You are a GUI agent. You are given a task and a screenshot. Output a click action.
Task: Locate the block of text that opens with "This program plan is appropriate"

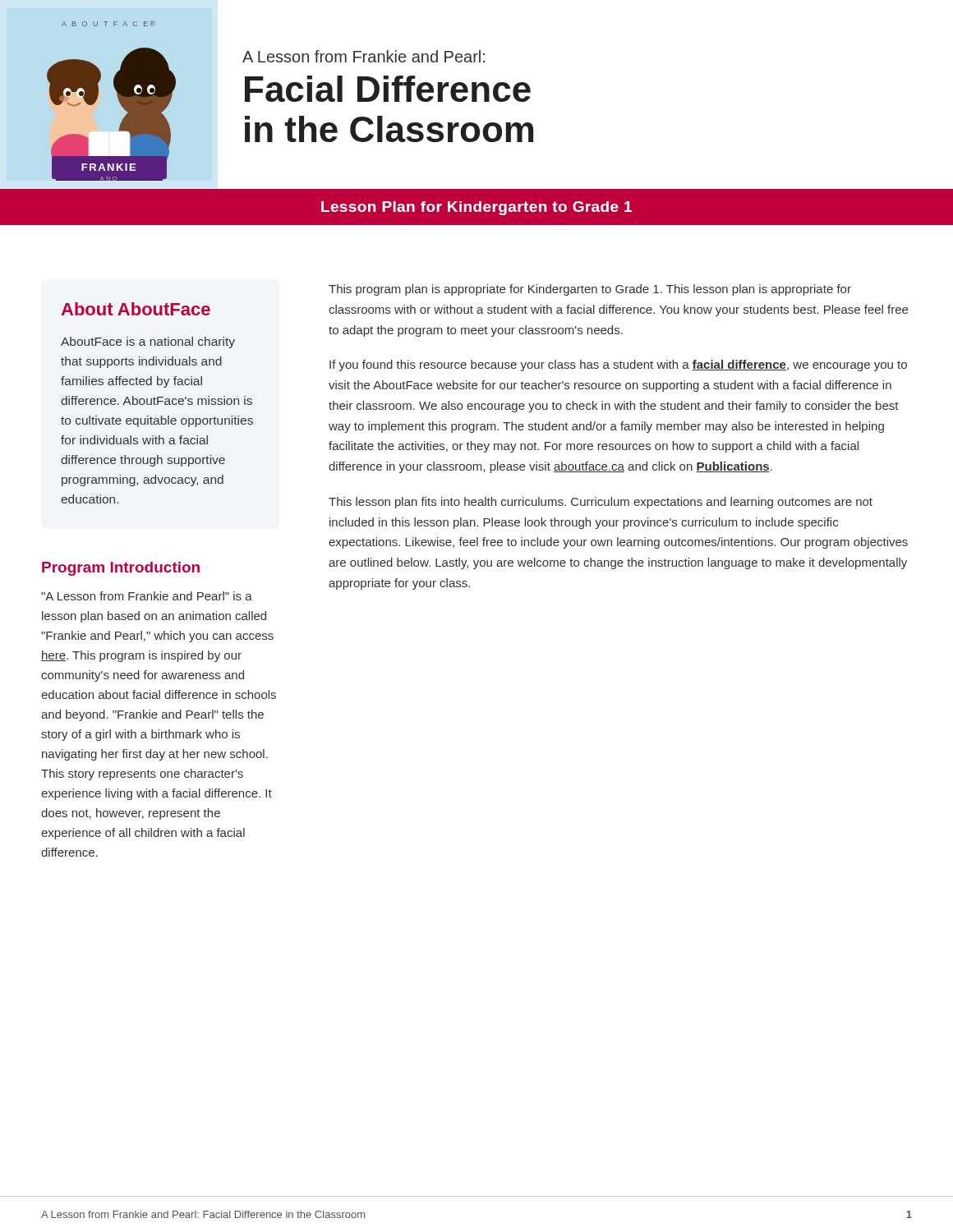point(620,310)
